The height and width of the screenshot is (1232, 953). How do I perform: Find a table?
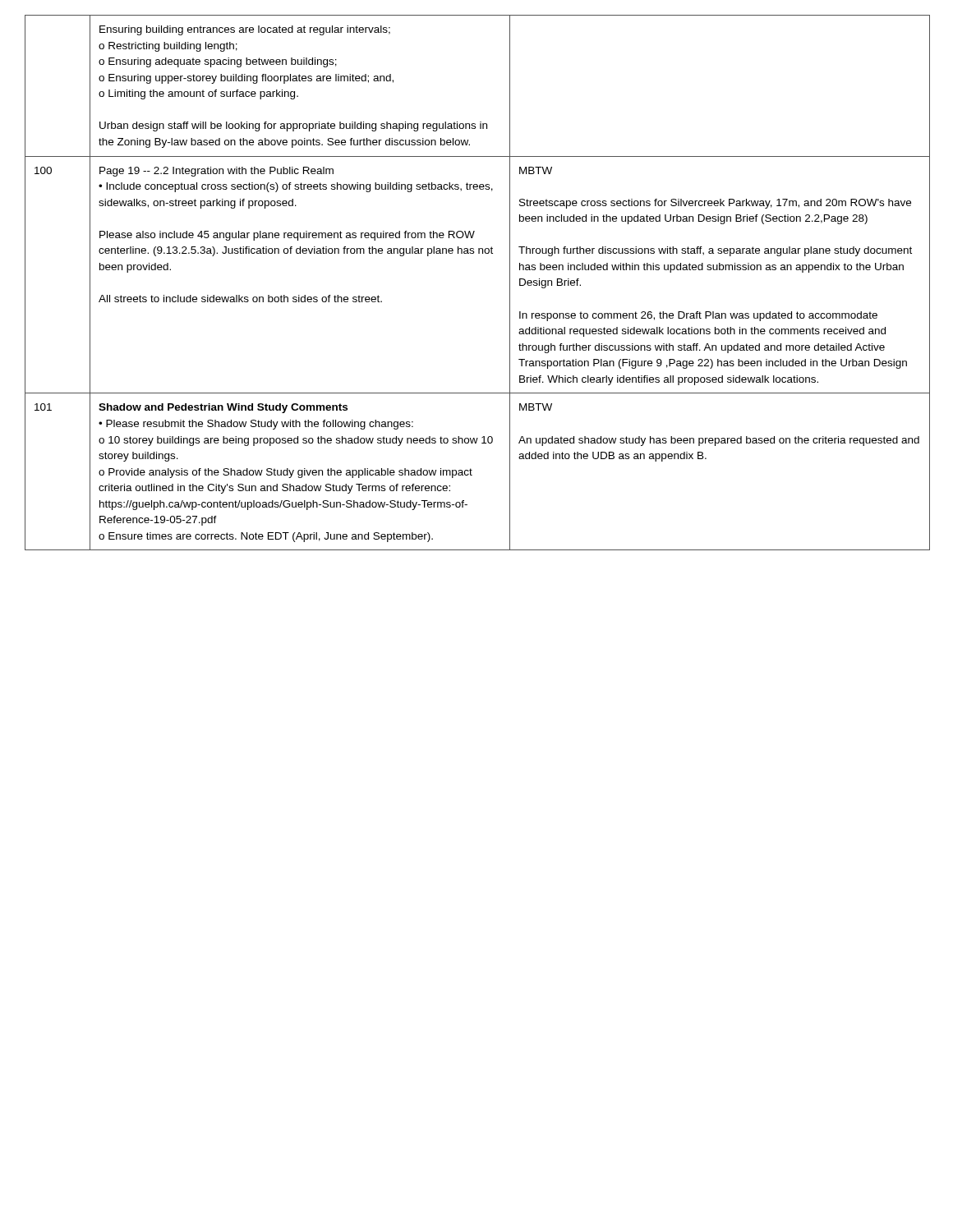pyautogui.click(x=476, y=283)
